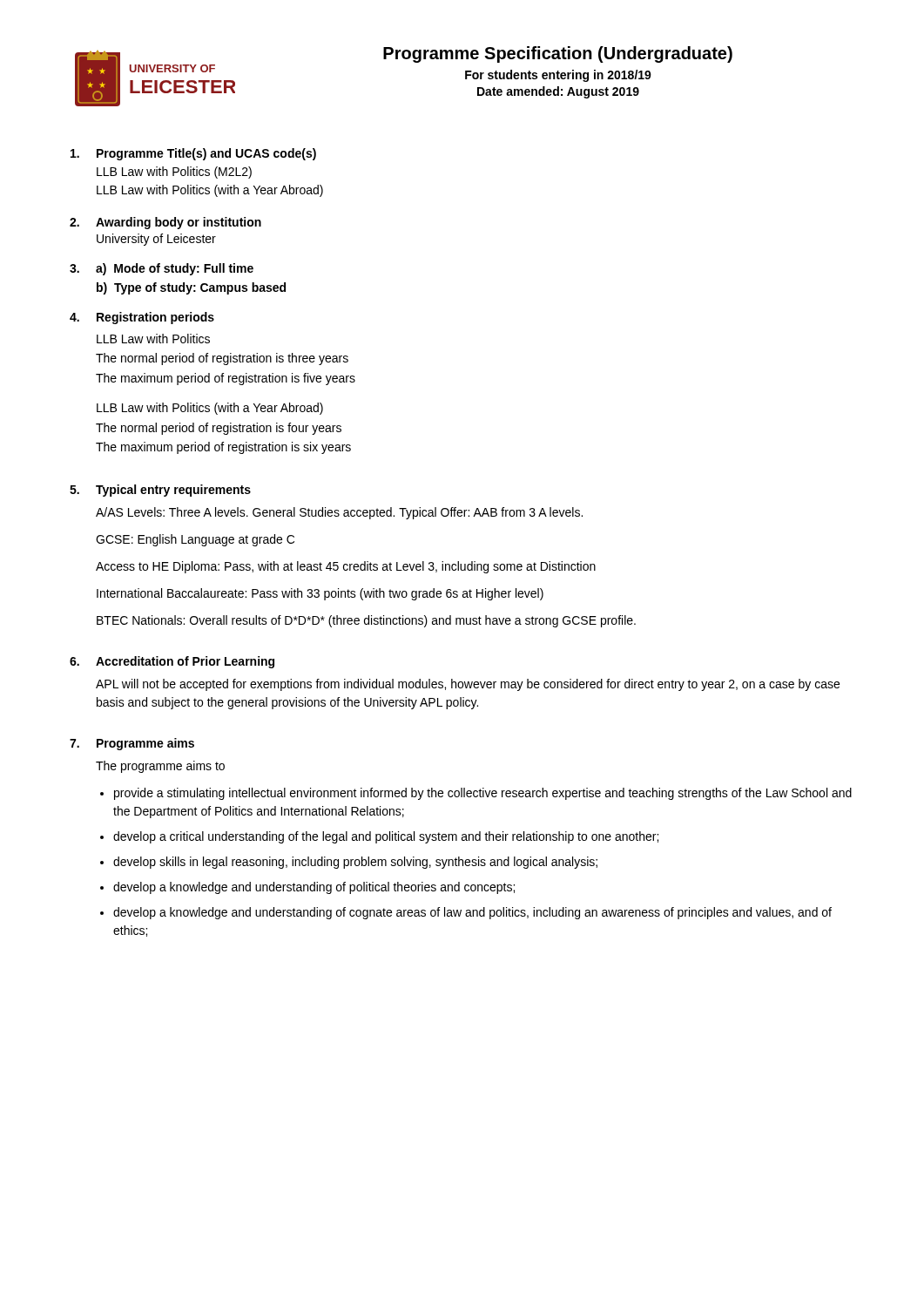Screen dimensions: 1307x924
Task: Find the section header on this page that starts "b) Type of"
Action: click(x=191, y=288)
